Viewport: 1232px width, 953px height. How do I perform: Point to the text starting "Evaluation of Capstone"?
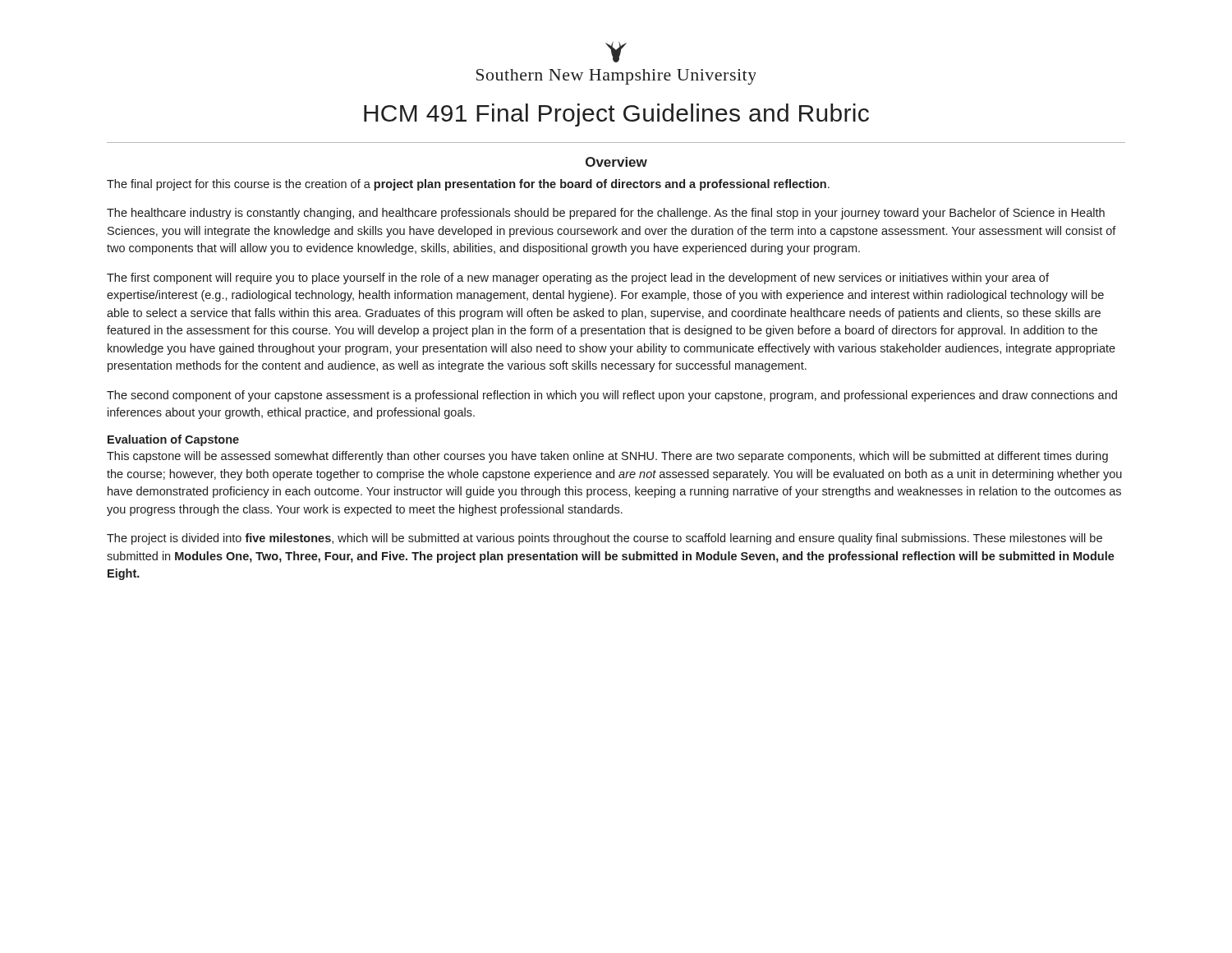pos(173,440)
